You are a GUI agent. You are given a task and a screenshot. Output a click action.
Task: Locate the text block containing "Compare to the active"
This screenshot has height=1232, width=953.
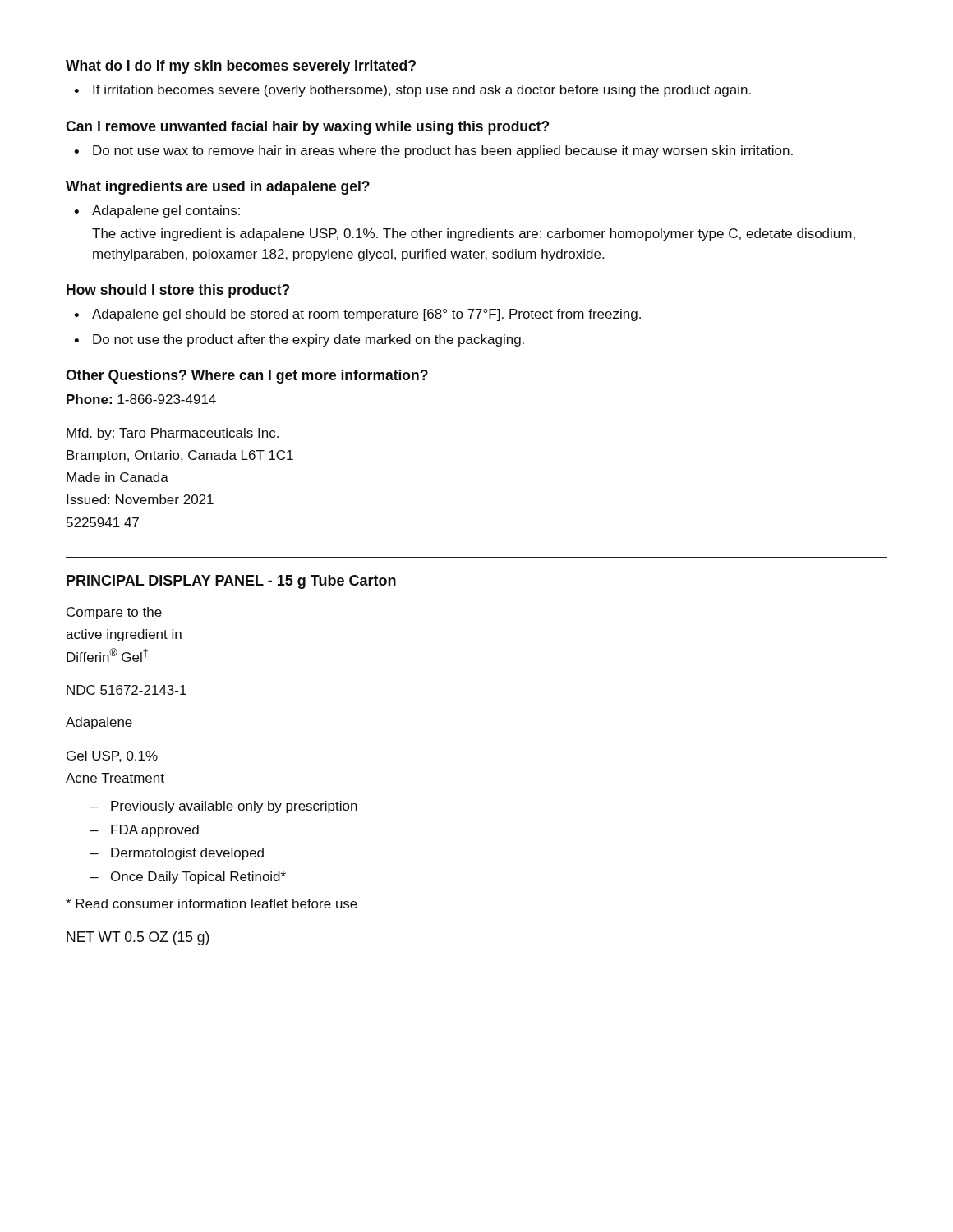coord(124,635)
